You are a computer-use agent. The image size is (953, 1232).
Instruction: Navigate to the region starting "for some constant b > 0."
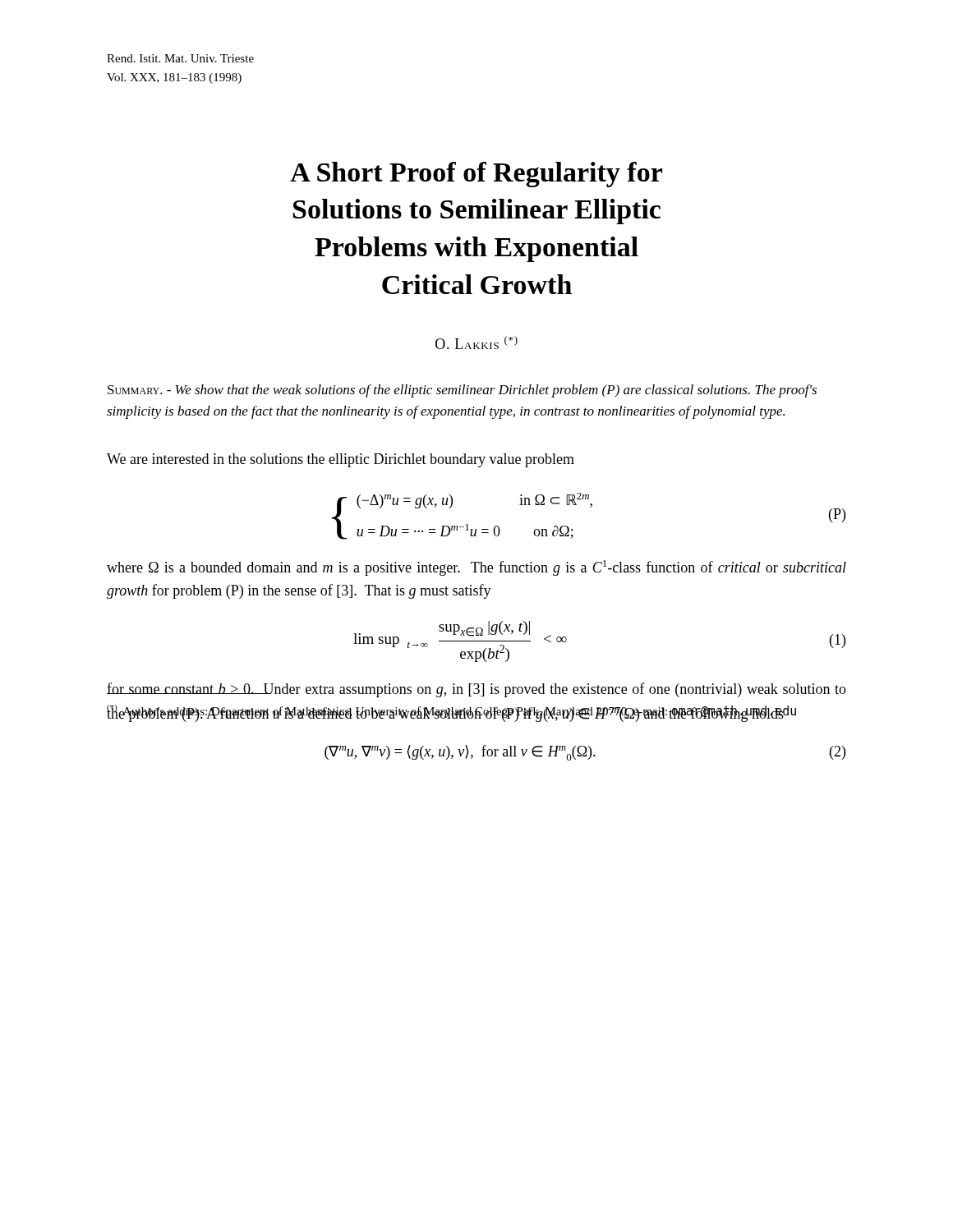(x=476, y=702)
